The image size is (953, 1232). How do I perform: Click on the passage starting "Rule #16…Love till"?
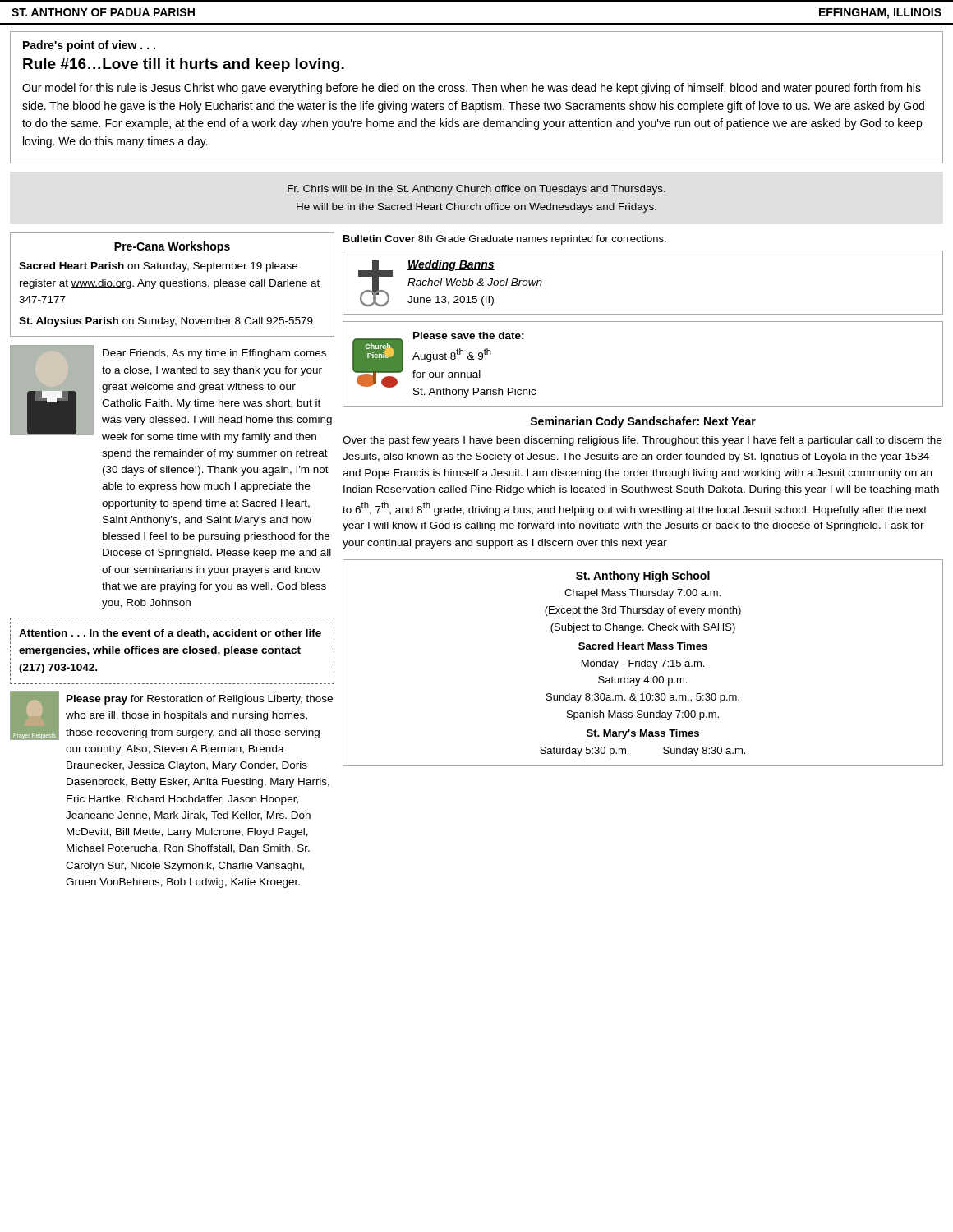184,64
